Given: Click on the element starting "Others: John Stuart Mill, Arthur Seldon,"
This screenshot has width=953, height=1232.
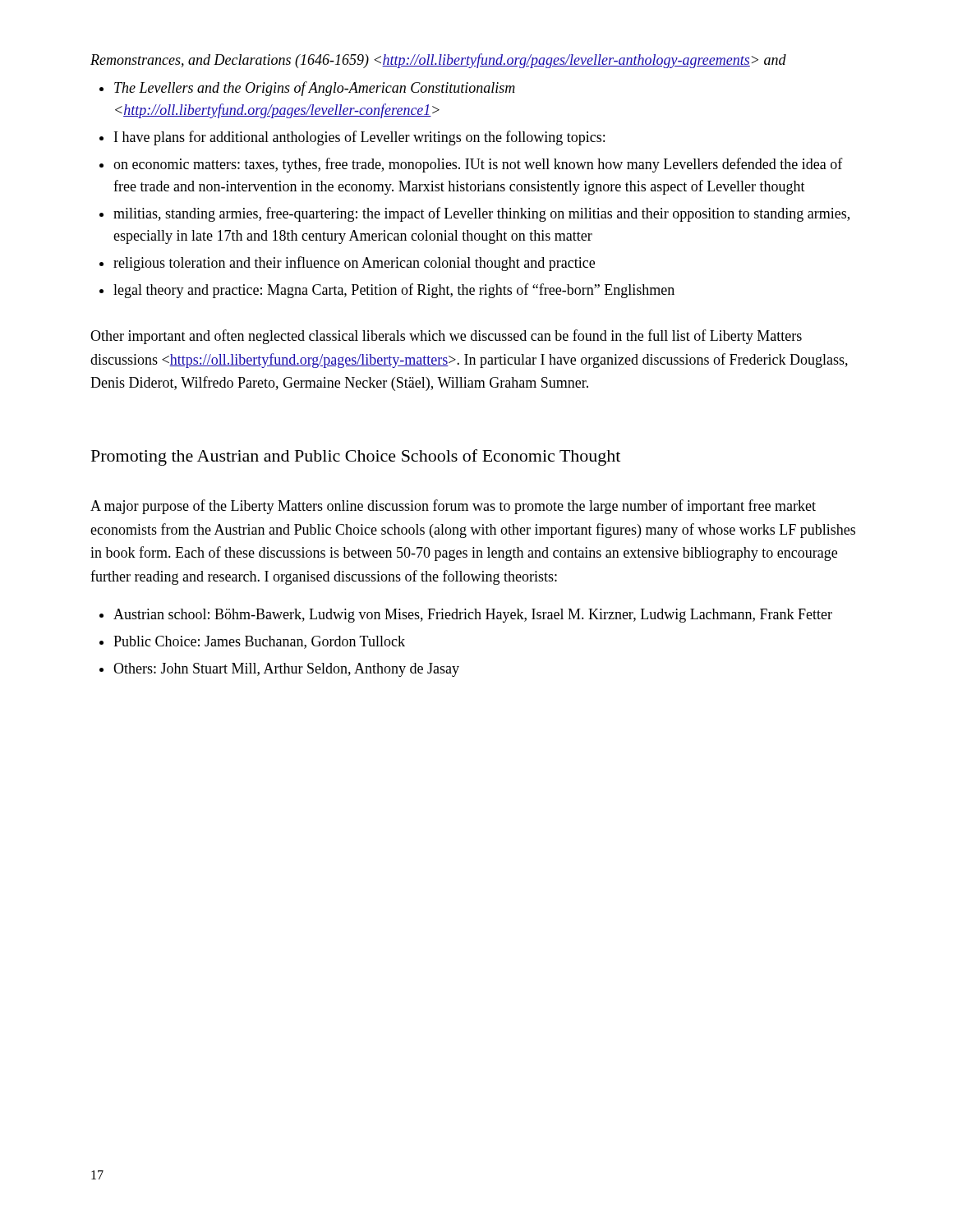Looking at the screenshot, I should 286,669.
